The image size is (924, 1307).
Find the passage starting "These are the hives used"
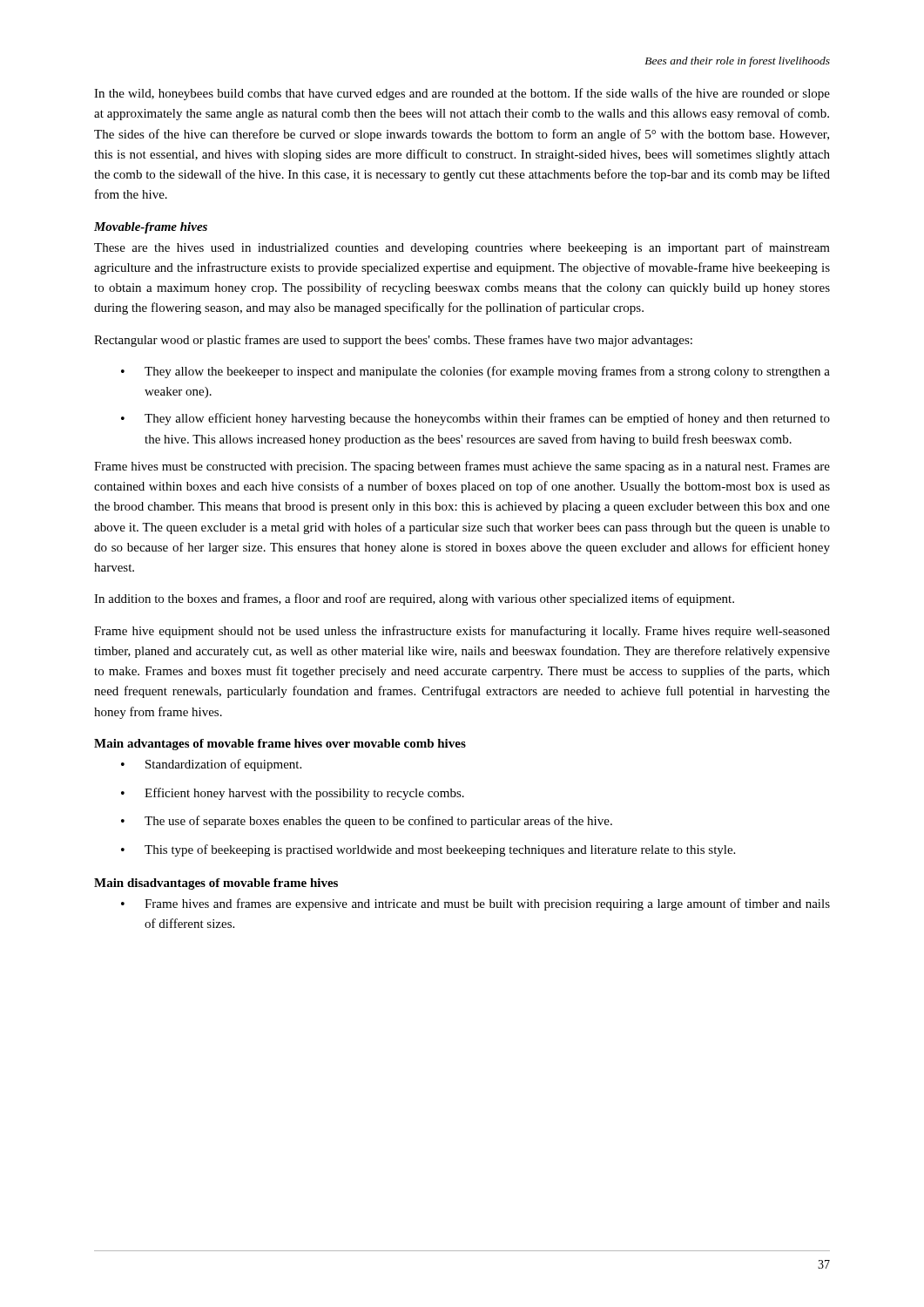(x=462, y=277)
